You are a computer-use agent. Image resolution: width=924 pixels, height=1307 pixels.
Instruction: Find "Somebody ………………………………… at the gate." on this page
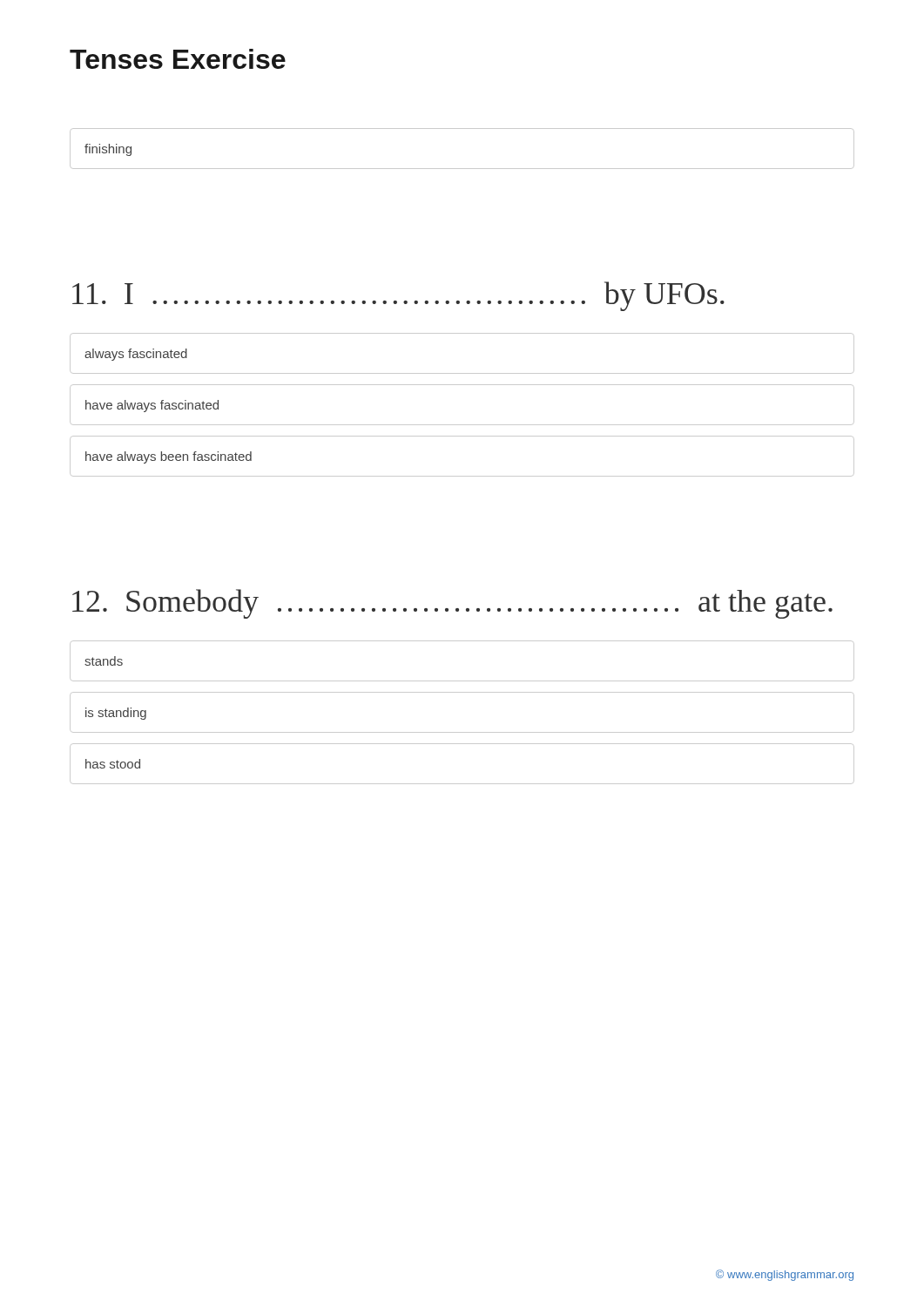[452, 601]
